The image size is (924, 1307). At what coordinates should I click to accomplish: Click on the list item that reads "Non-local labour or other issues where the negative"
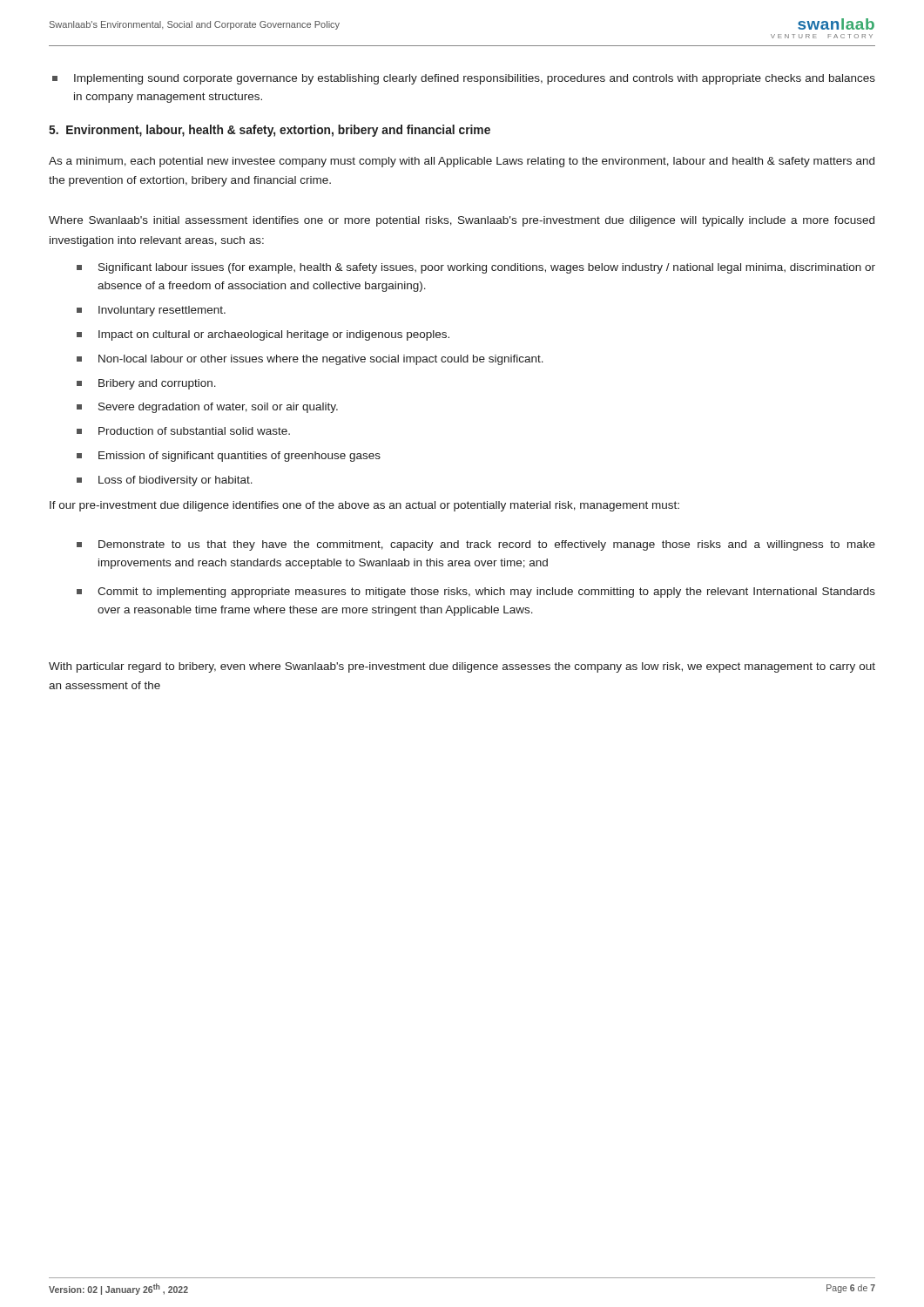point(309,359)
